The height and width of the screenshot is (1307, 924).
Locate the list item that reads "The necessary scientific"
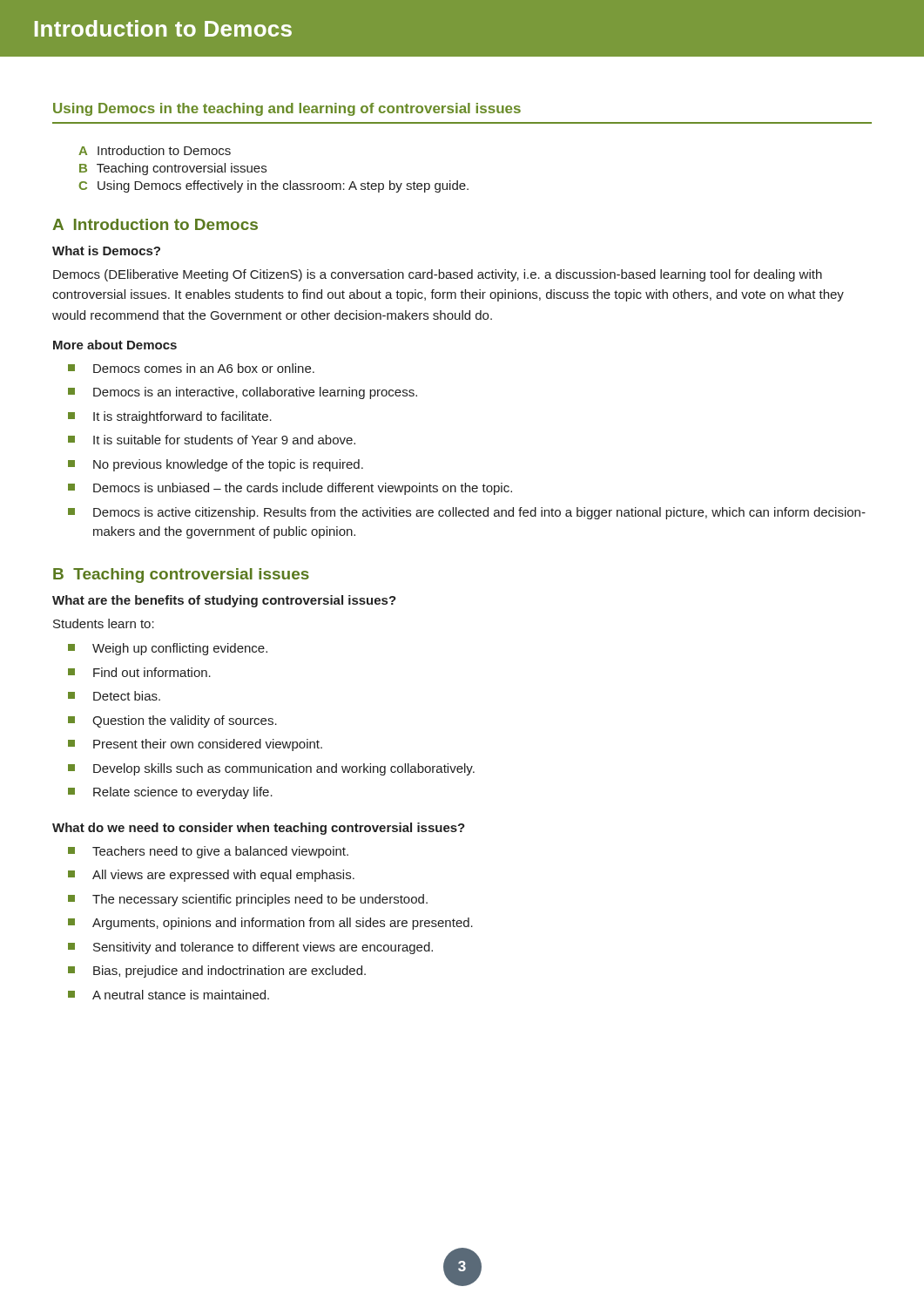tap(248, 898)
